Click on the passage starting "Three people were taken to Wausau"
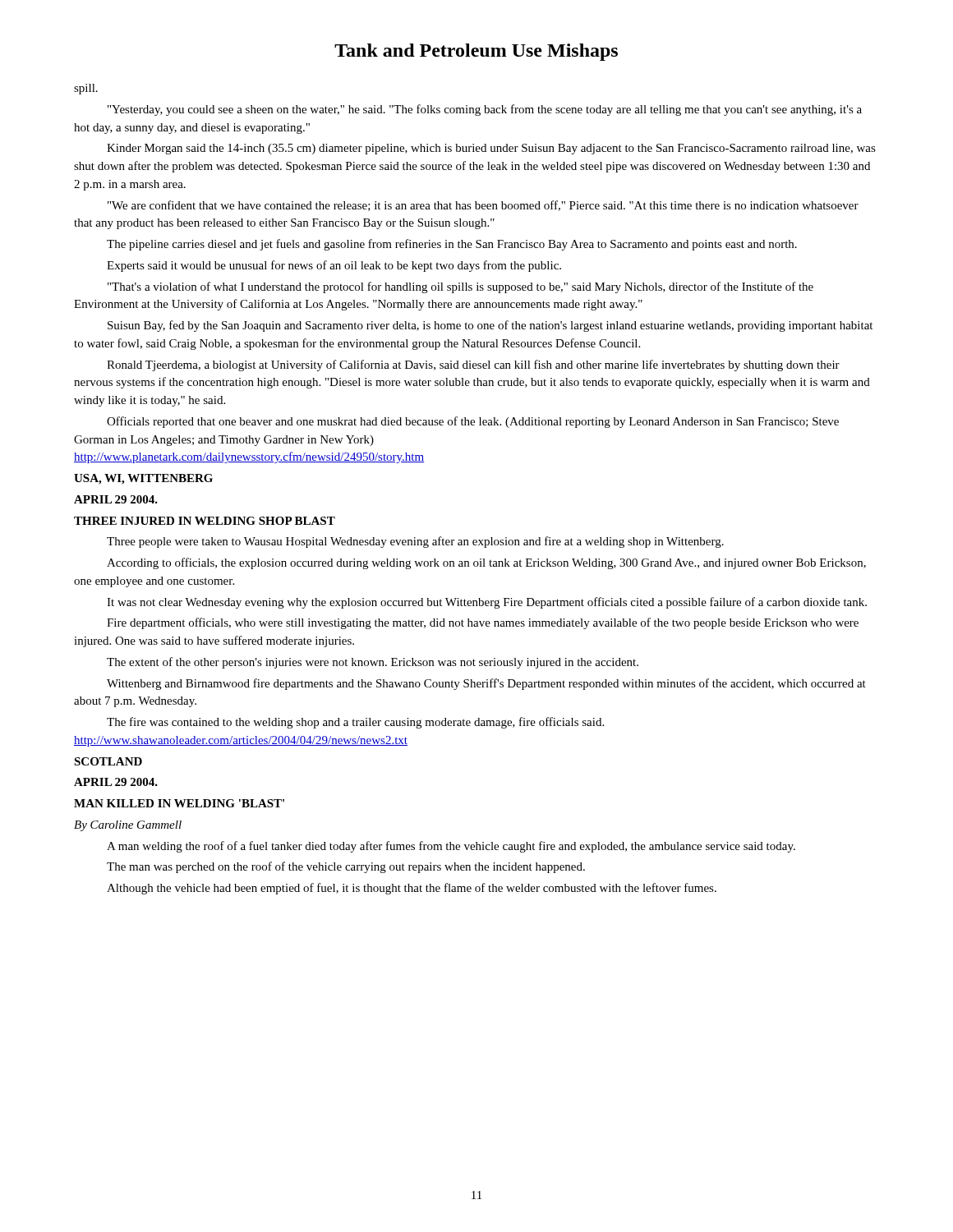Image resolution: width=953 pixels, height=1232 pixels. [415, 542]
